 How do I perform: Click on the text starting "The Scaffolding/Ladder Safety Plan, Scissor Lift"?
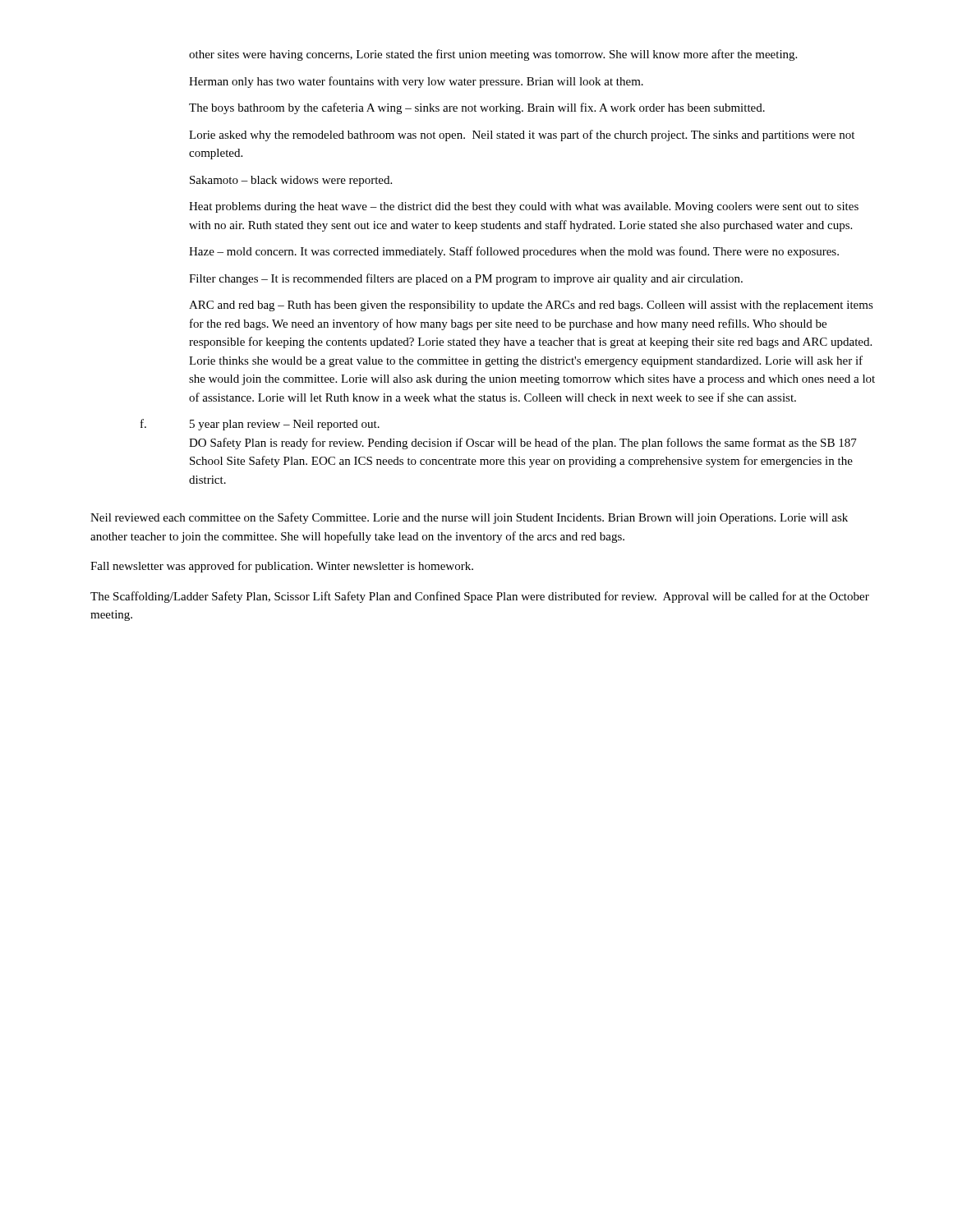coord(480,605)
